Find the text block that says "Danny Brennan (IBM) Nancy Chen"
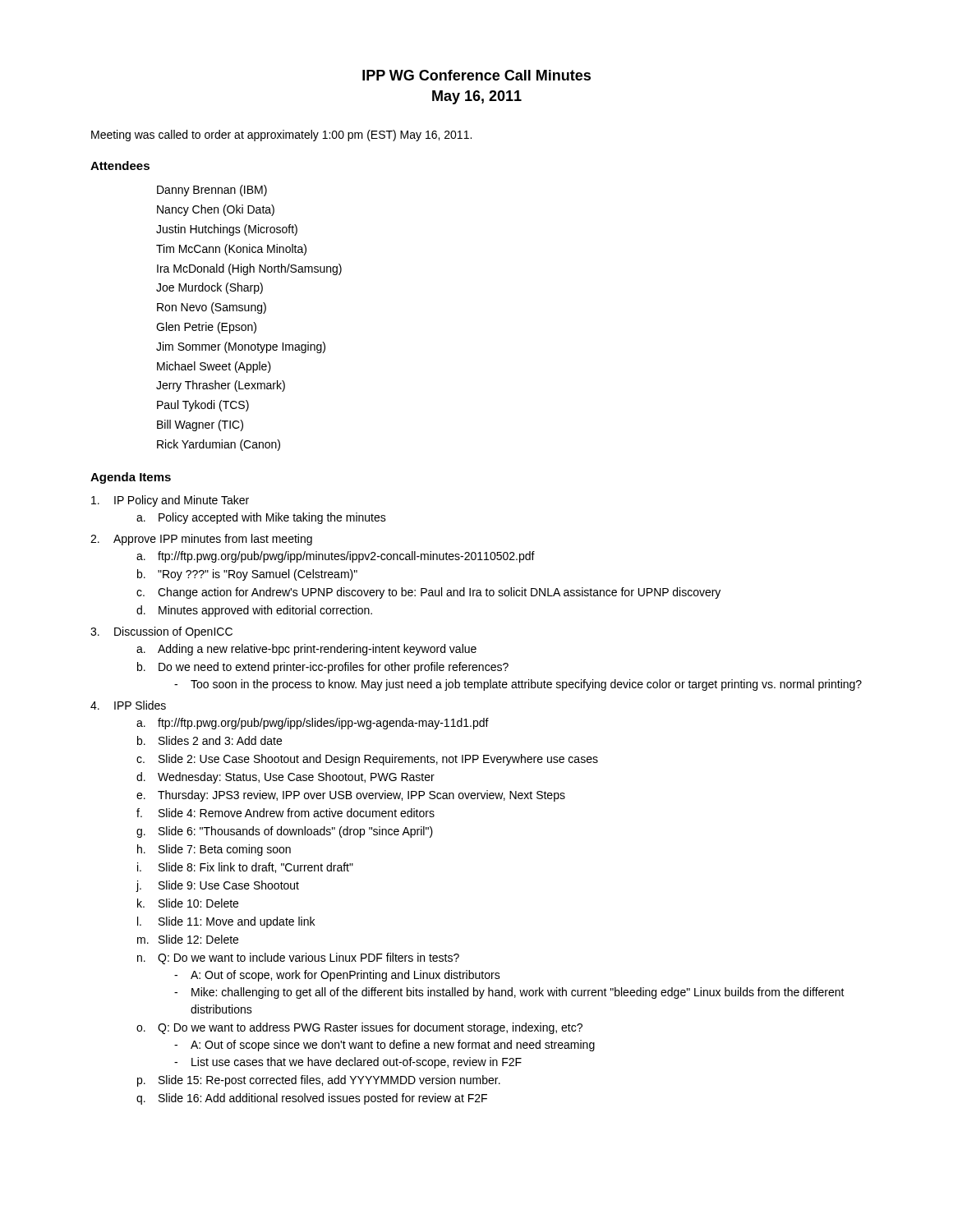The image size is (953, 1232). pos(212,191)
